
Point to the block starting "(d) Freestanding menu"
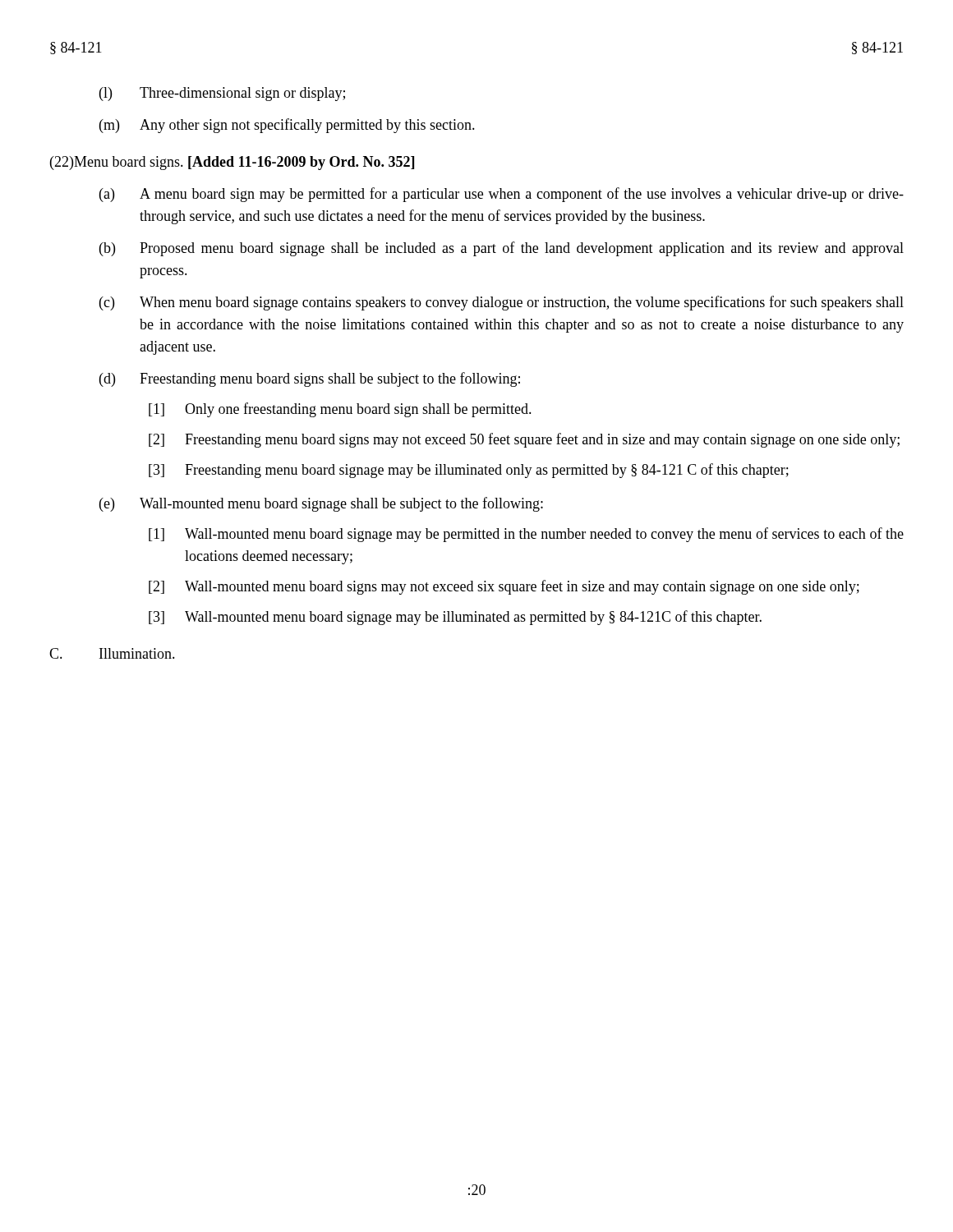point(501,379)
